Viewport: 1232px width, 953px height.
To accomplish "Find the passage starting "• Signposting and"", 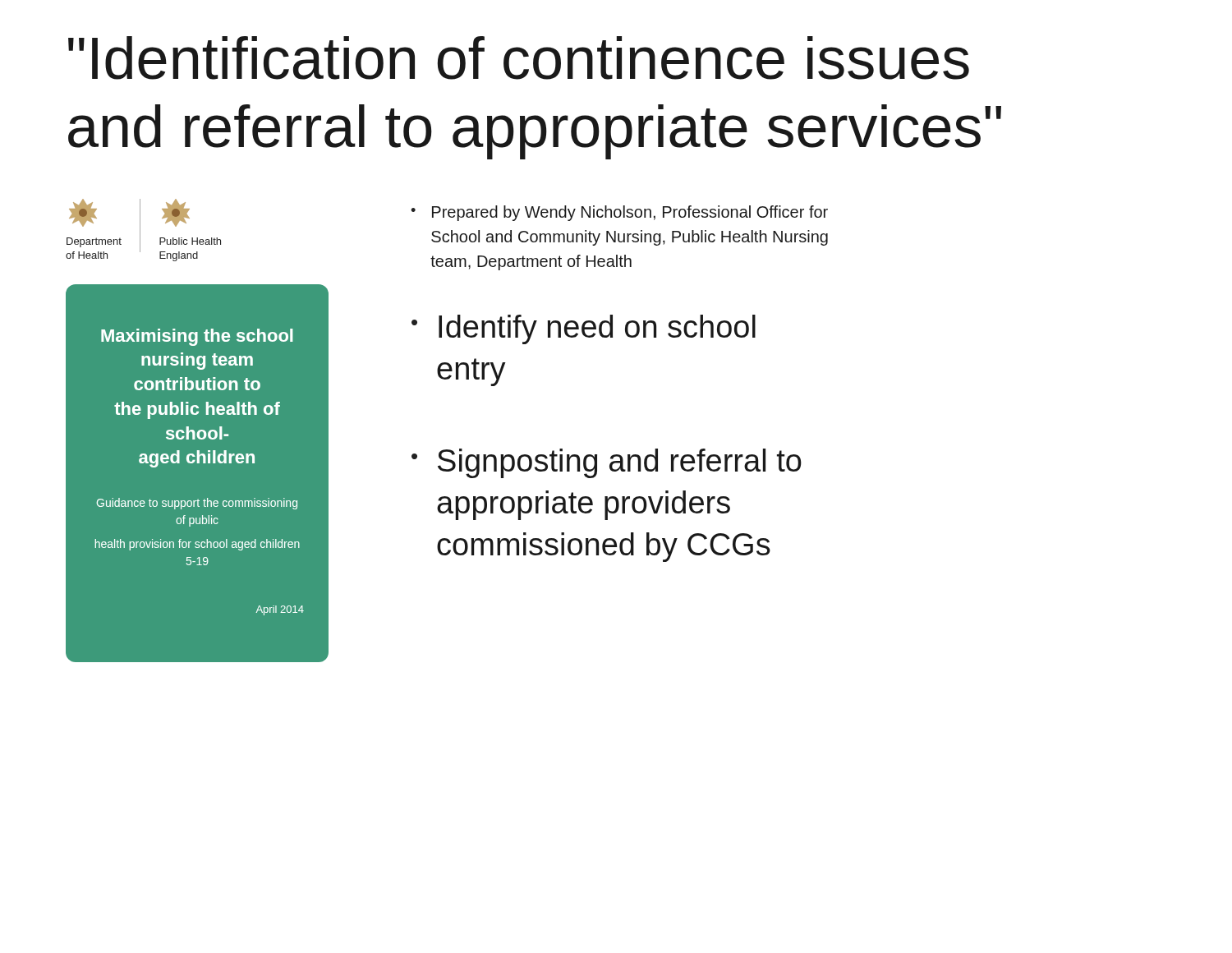I will pos(606,503).
